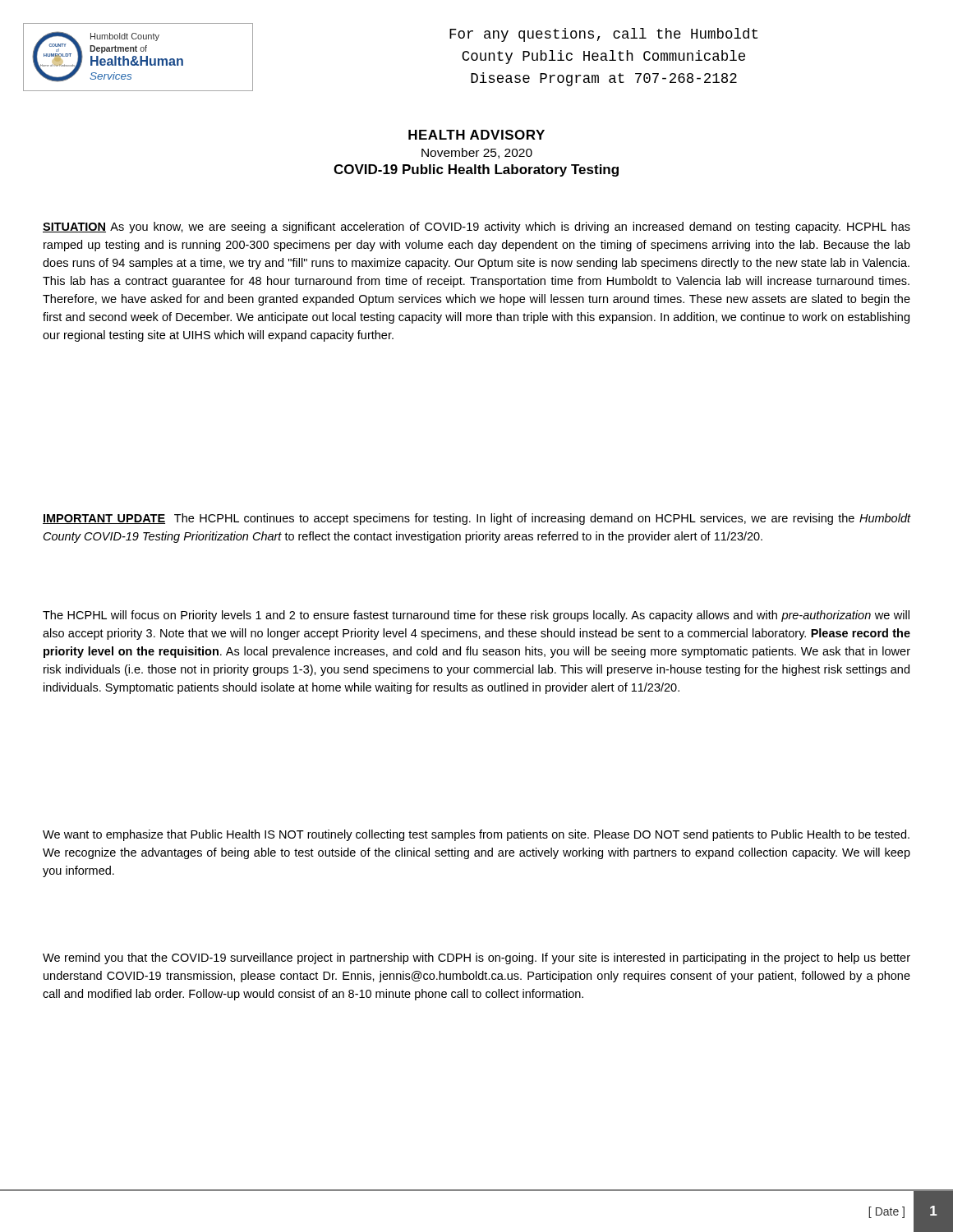Locate the block starting "IMPORTANT UPDATE The HCPHL continues to accept"
The width and height of the screenshot is (953, 1232).
tap(476, 527)
